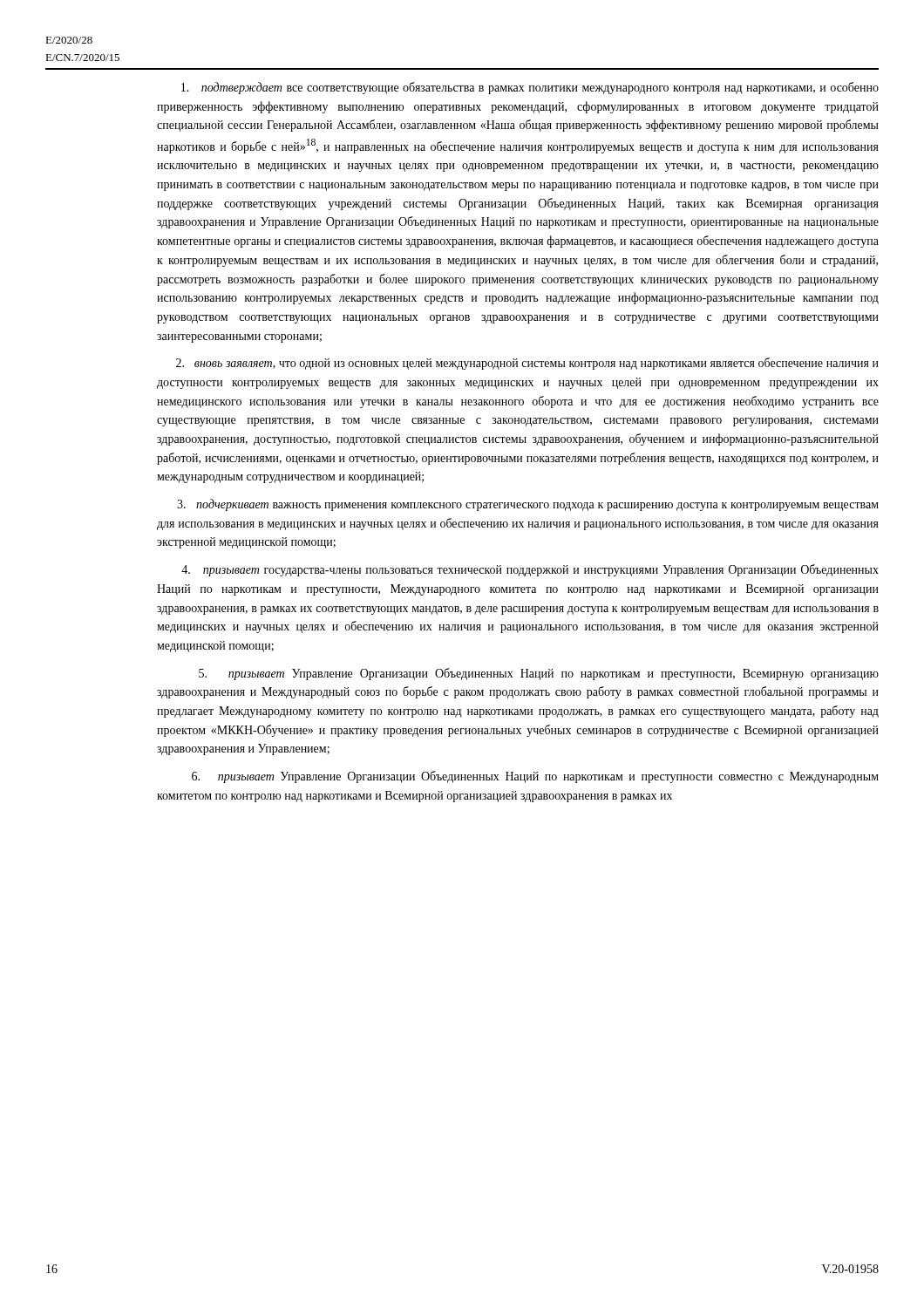924x1308 pixels.
Task: Where is the passage that starts "вновь заявляет, что одной из"?
Action: [518, 420]
